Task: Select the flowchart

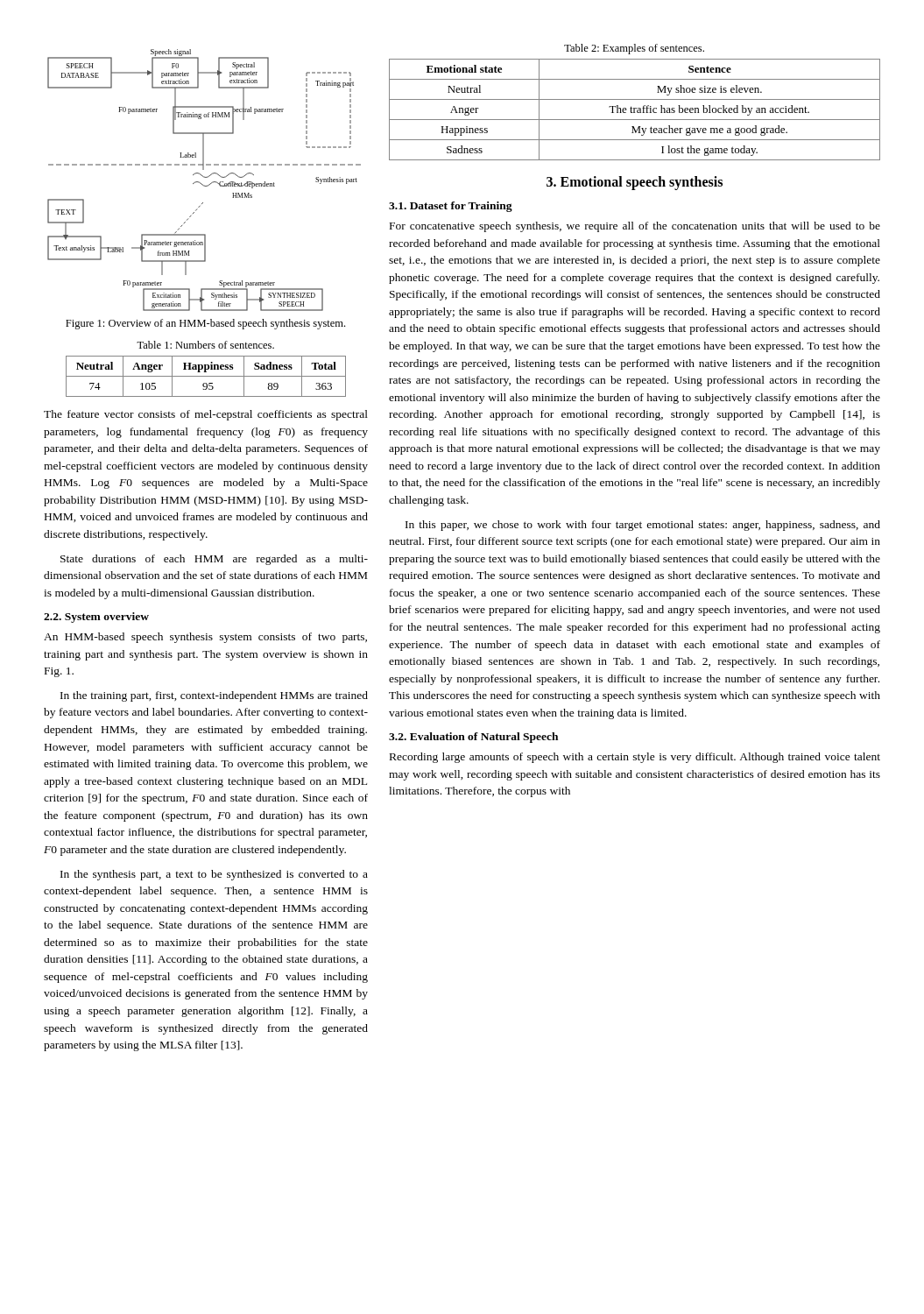Action: (206, 178)
